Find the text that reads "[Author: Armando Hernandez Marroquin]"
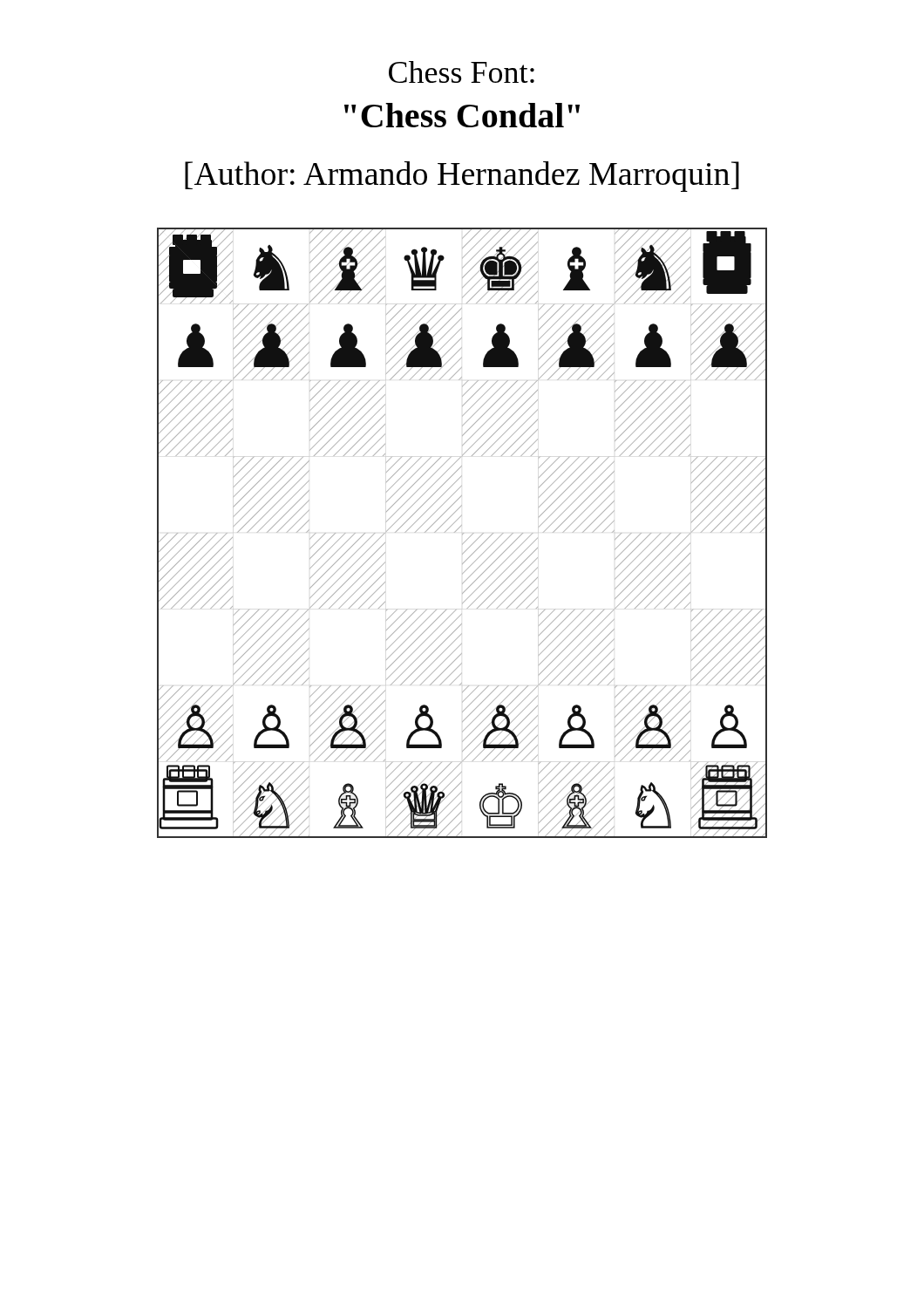This screenshot has width=924, height=1308. [462, 173]
